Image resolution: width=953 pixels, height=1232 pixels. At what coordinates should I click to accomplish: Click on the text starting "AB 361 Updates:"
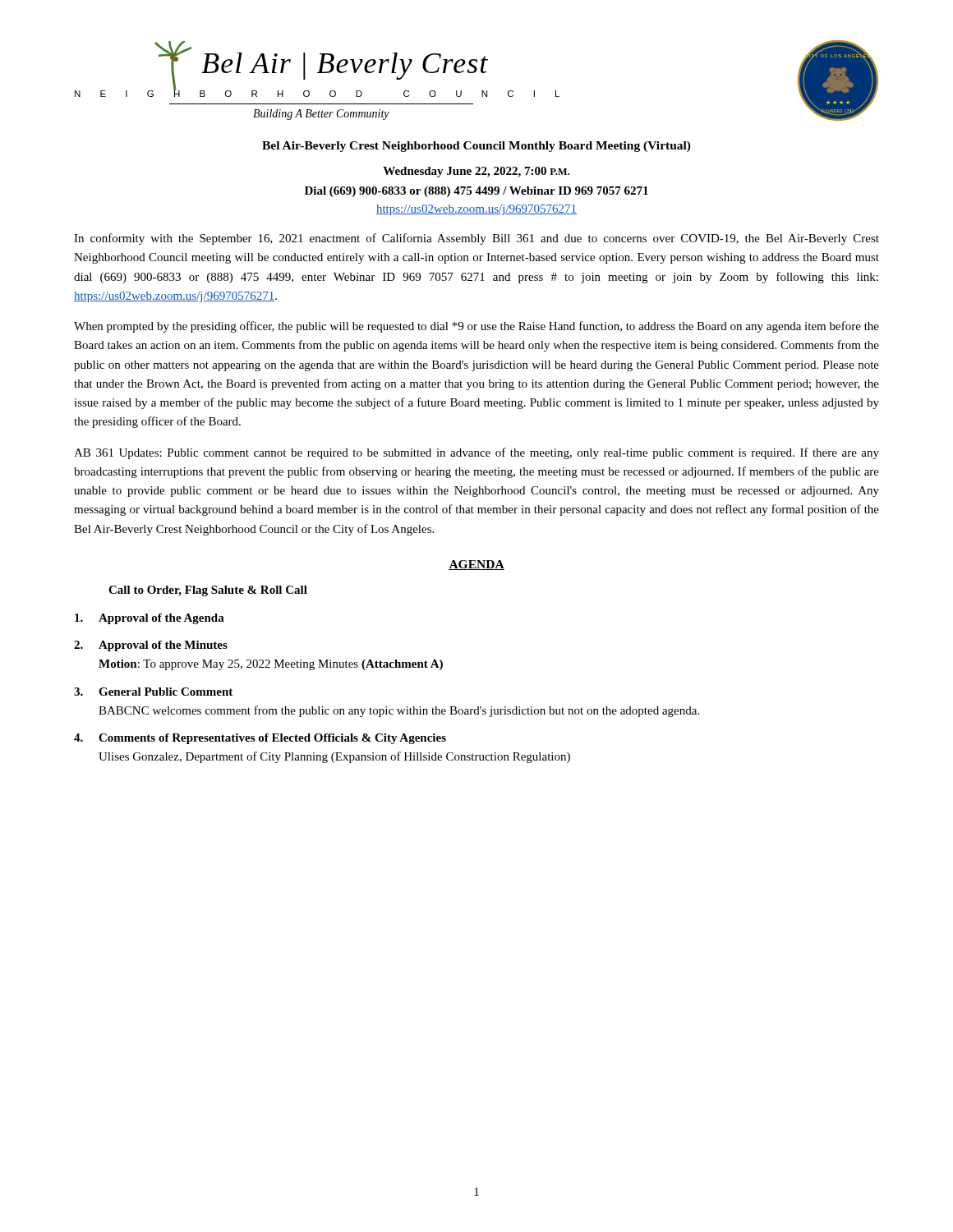coord(476,490)
